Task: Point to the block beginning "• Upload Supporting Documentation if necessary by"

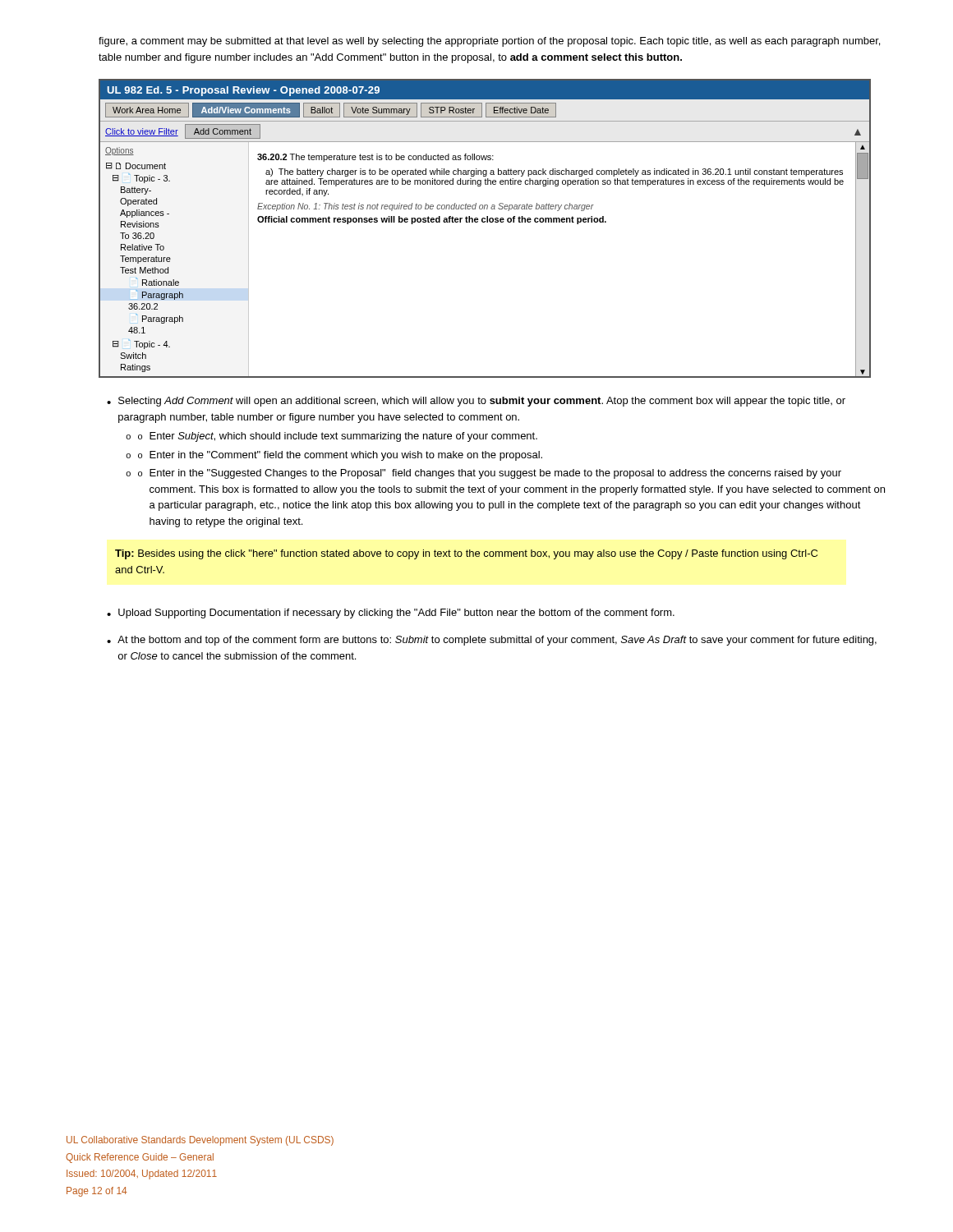Action: tap(391, 614)
